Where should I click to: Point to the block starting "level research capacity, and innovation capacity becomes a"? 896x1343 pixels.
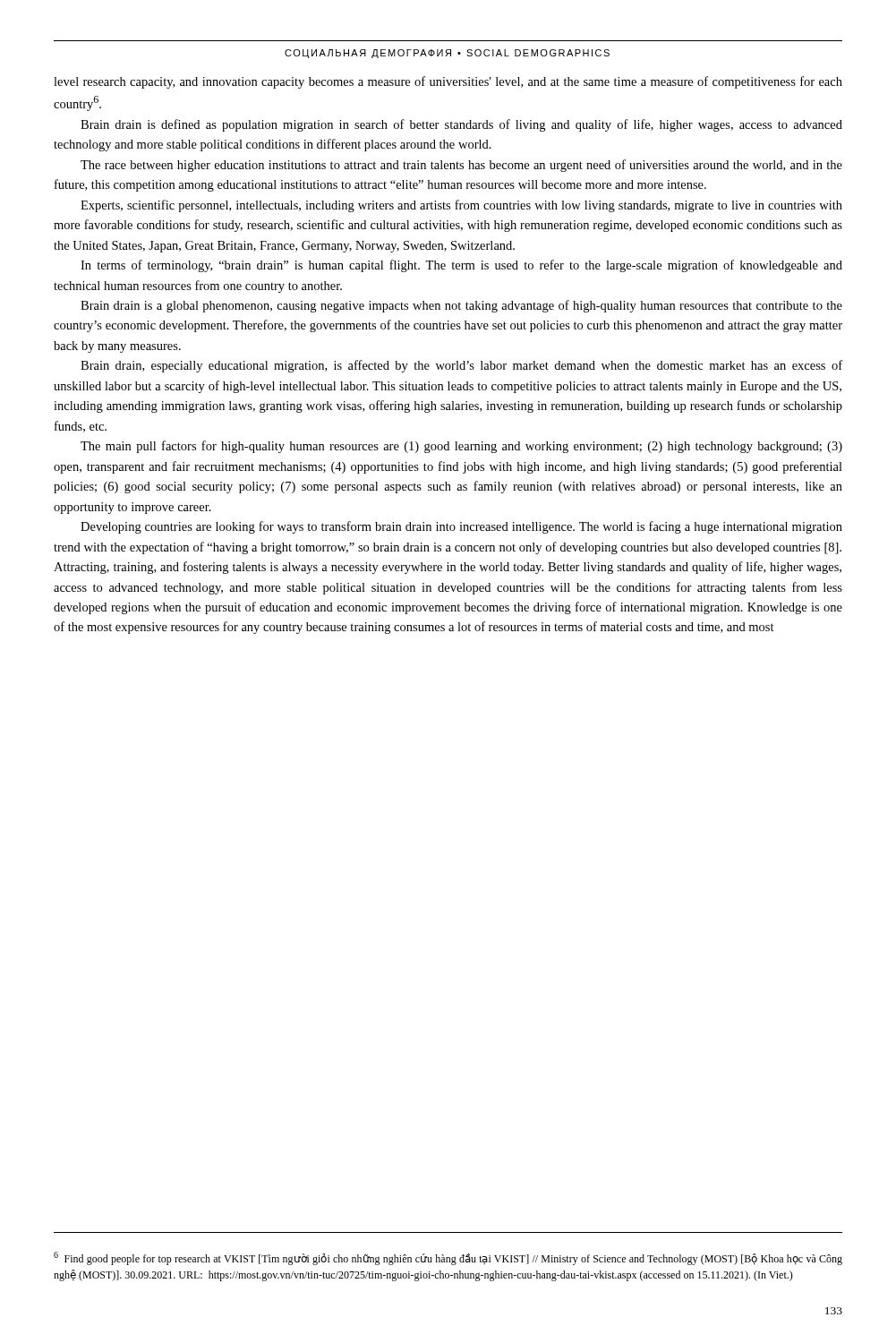[x=448, y=354]
